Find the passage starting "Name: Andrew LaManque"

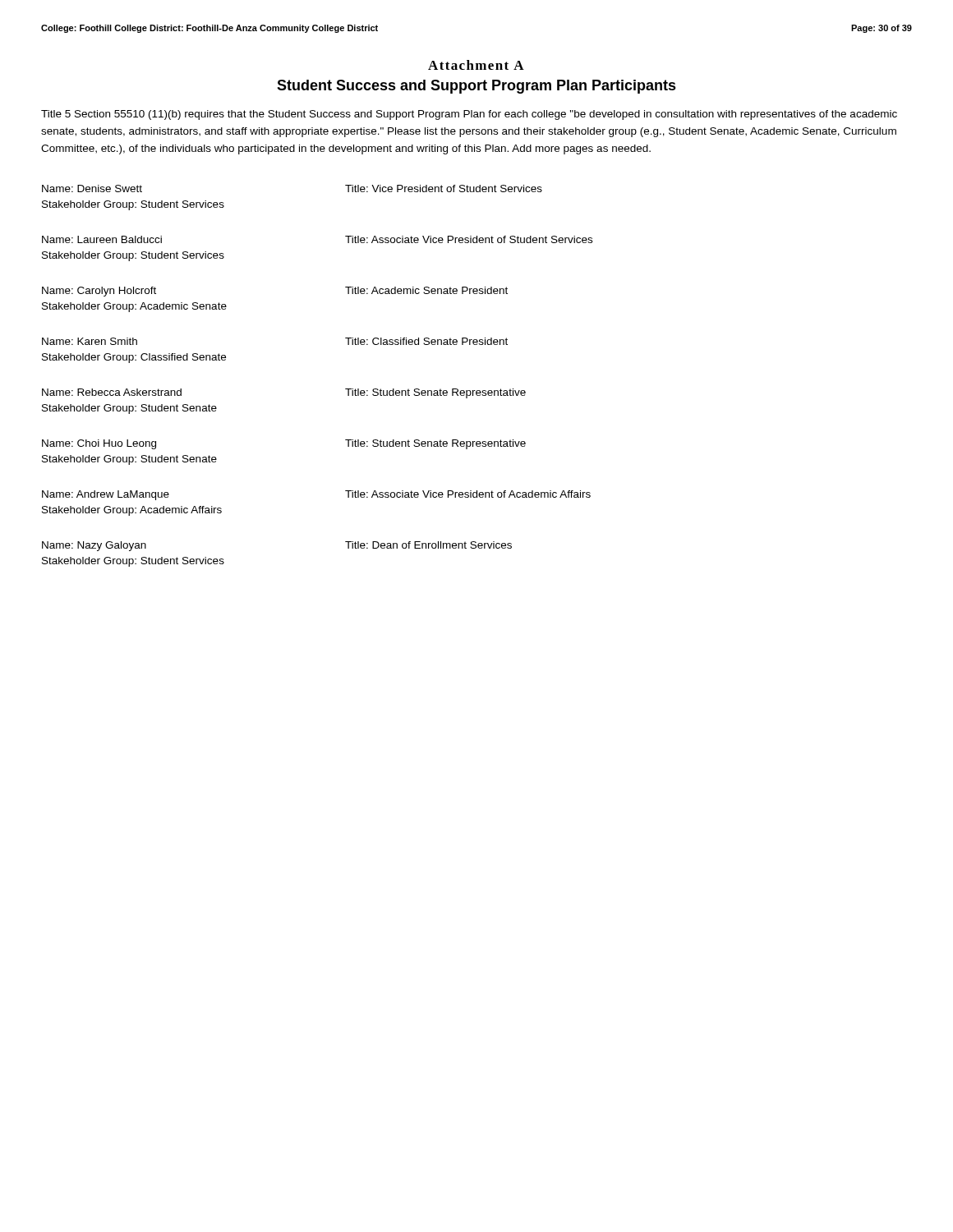[x=476, y=502]
